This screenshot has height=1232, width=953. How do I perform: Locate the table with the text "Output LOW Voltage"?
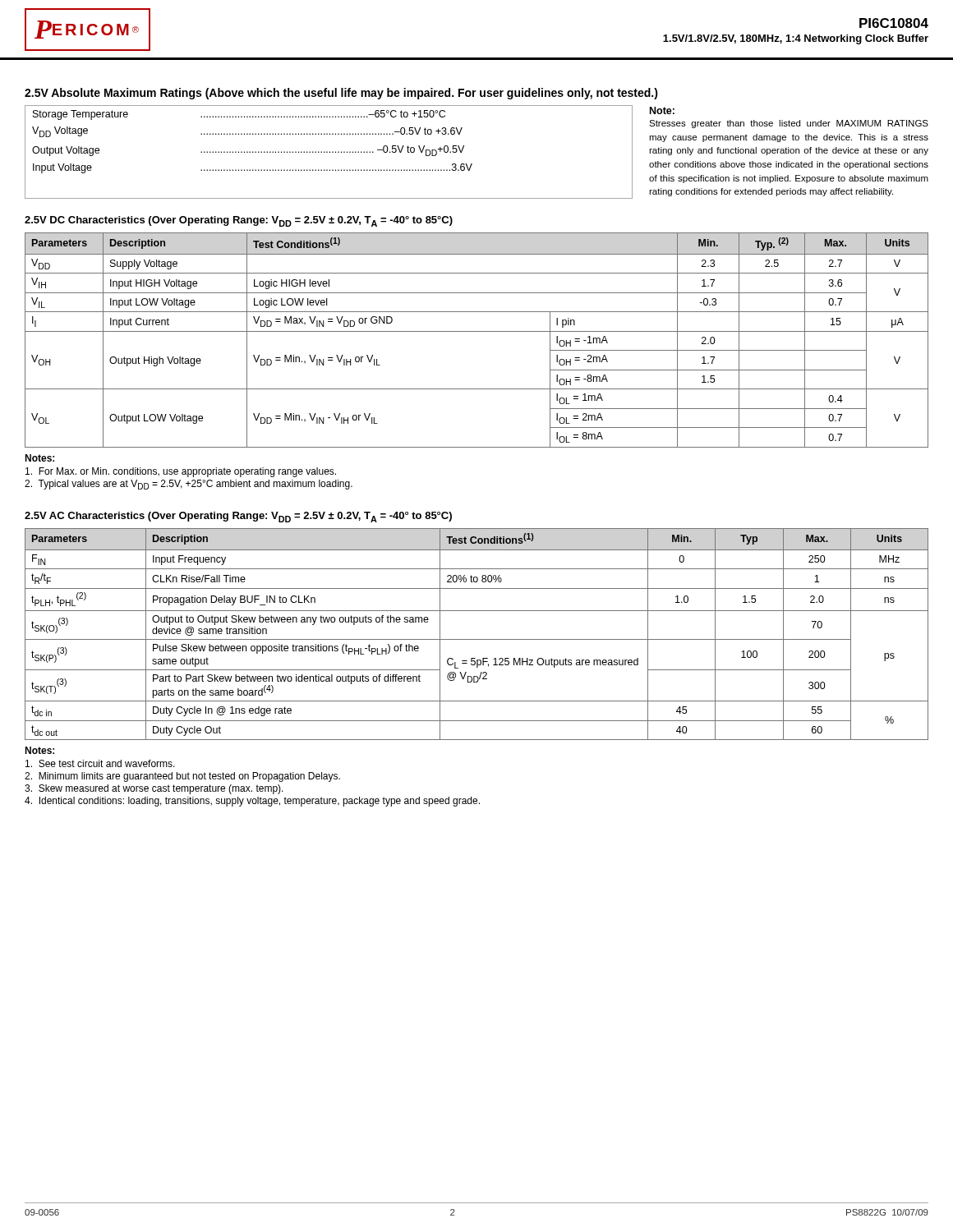click(x=476, y=340)
